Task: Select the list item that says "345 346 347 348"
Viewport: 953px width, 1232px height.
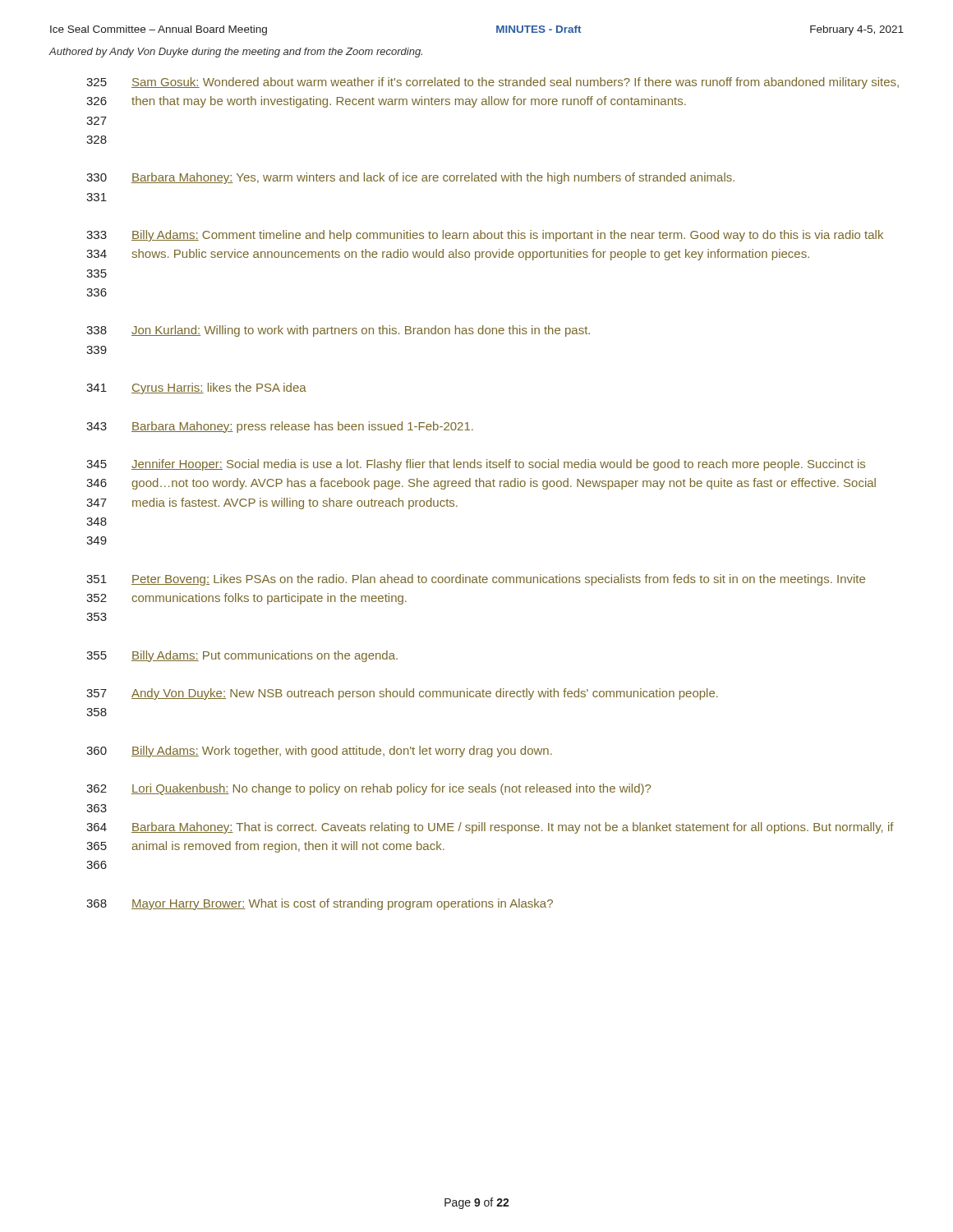Action: coord(476,465)
